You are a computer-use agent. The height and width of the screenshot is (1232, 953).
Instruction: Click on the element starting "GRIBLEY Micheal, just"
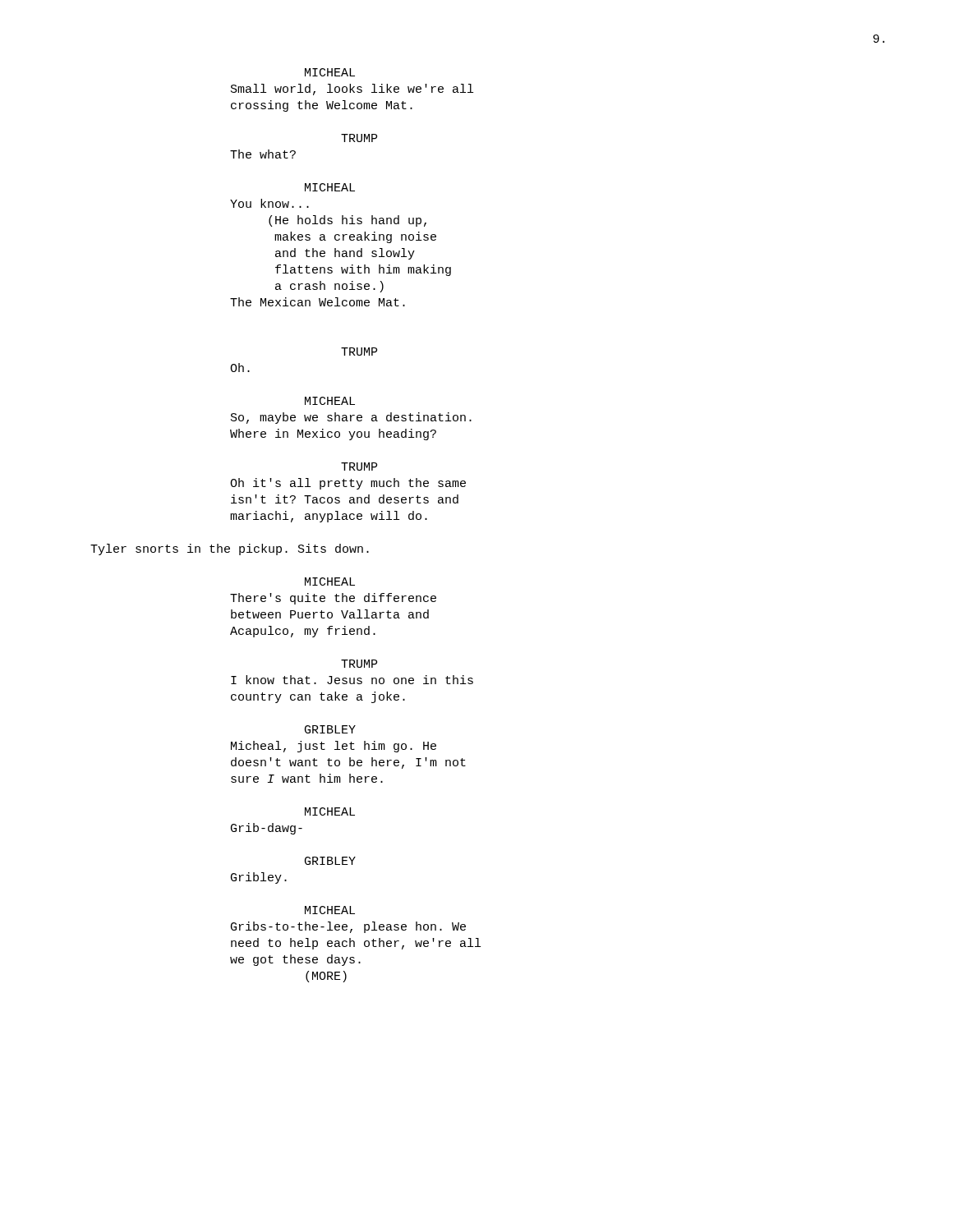[348, 755]
